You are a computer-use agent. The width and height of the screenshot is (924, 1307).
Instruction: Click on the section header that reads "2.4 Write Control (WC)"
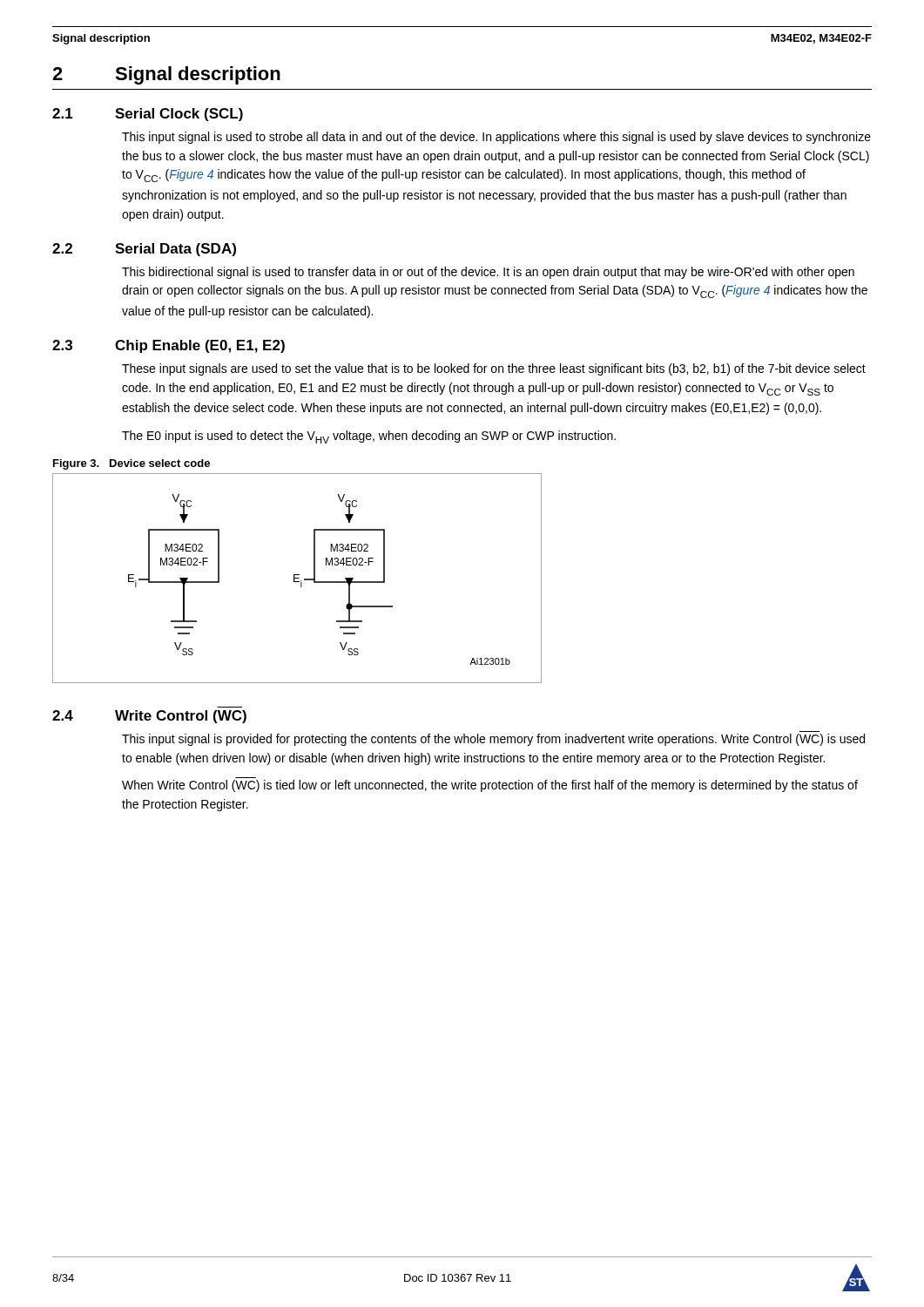coord(150,716)
